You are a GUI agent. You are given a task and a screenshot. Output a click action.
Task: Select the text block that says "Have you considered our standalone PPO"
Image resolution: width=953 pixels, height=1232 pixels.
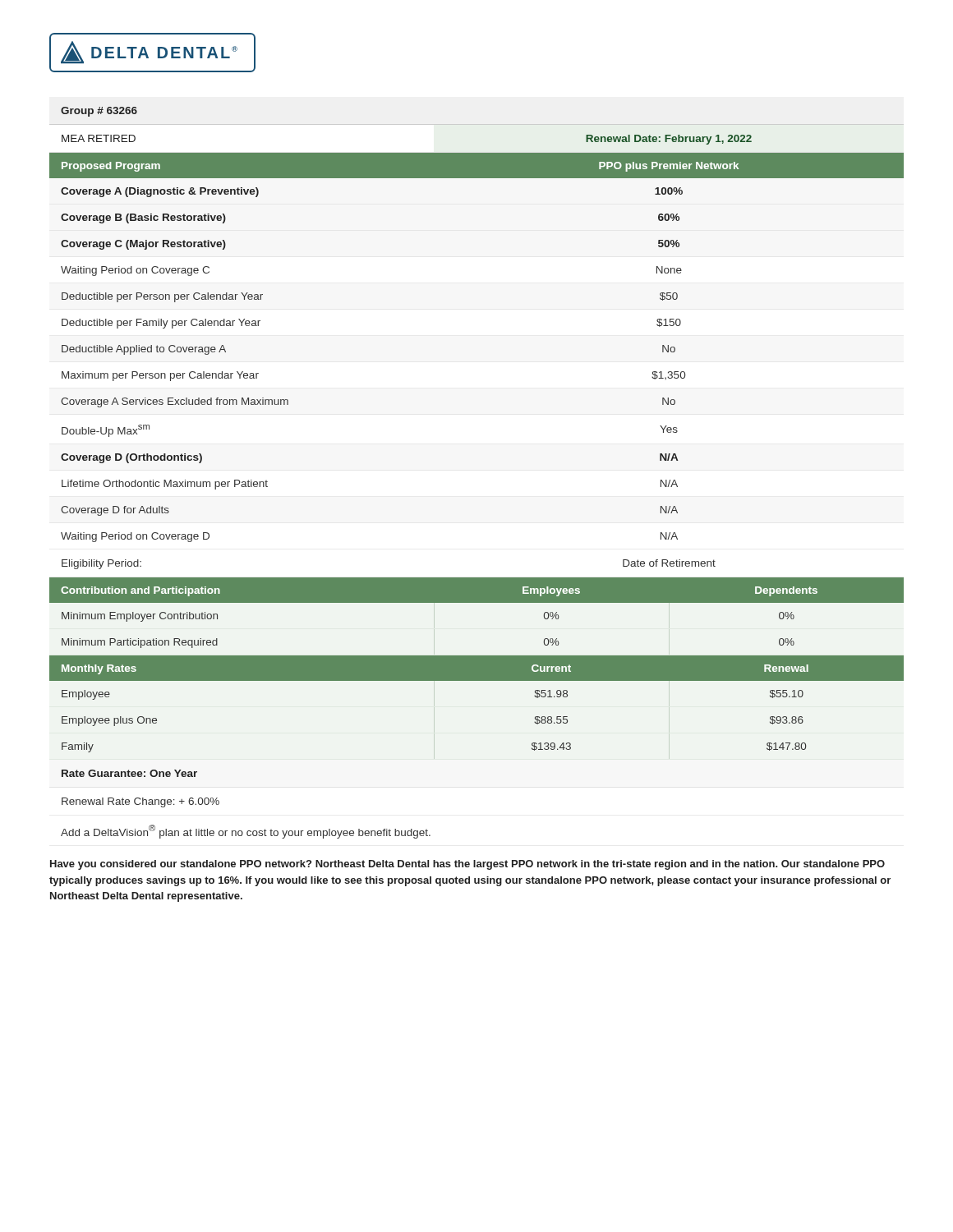click(470, 880)
